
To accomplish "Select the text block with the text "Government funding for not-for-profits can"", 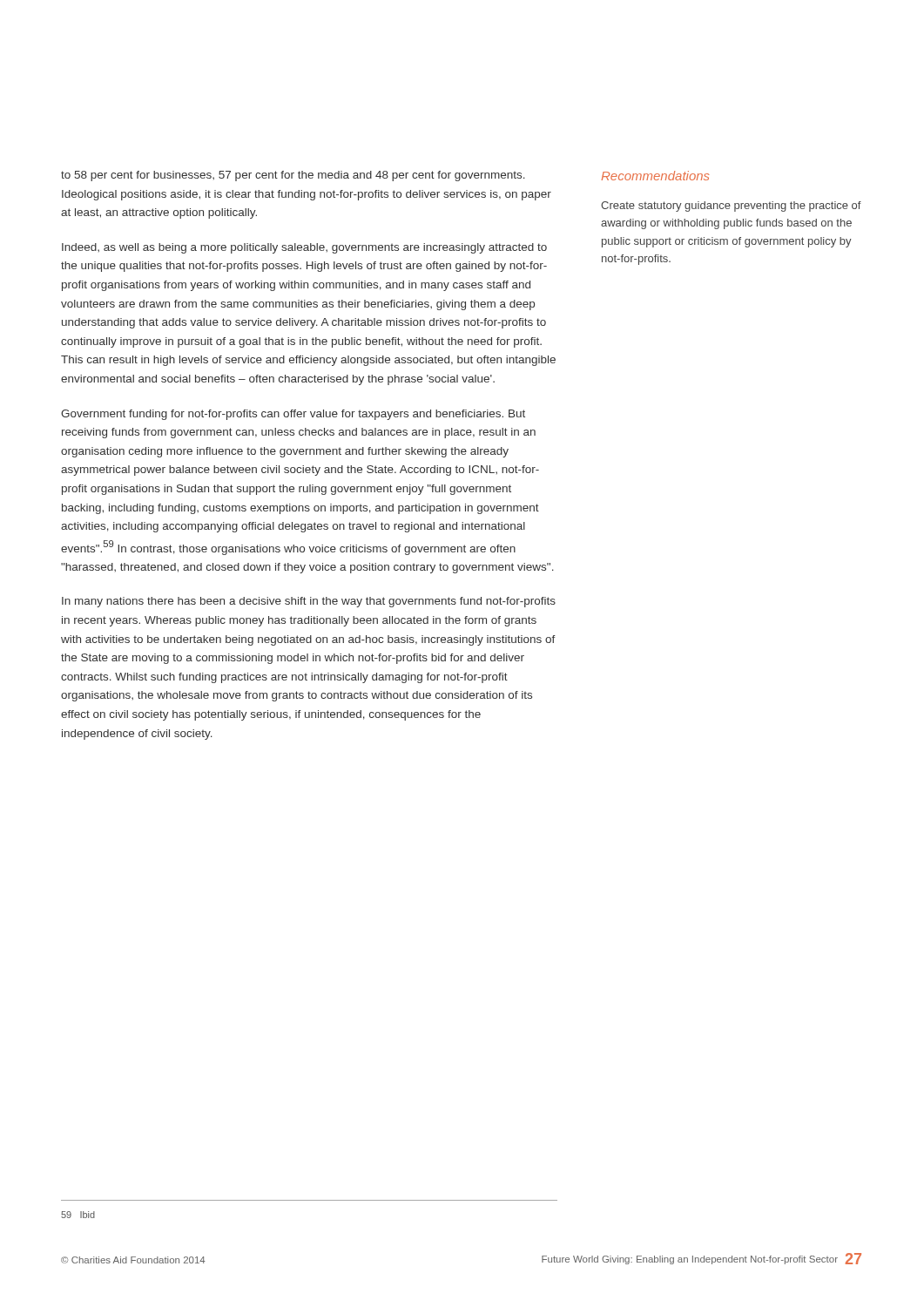I will [309, 490].
